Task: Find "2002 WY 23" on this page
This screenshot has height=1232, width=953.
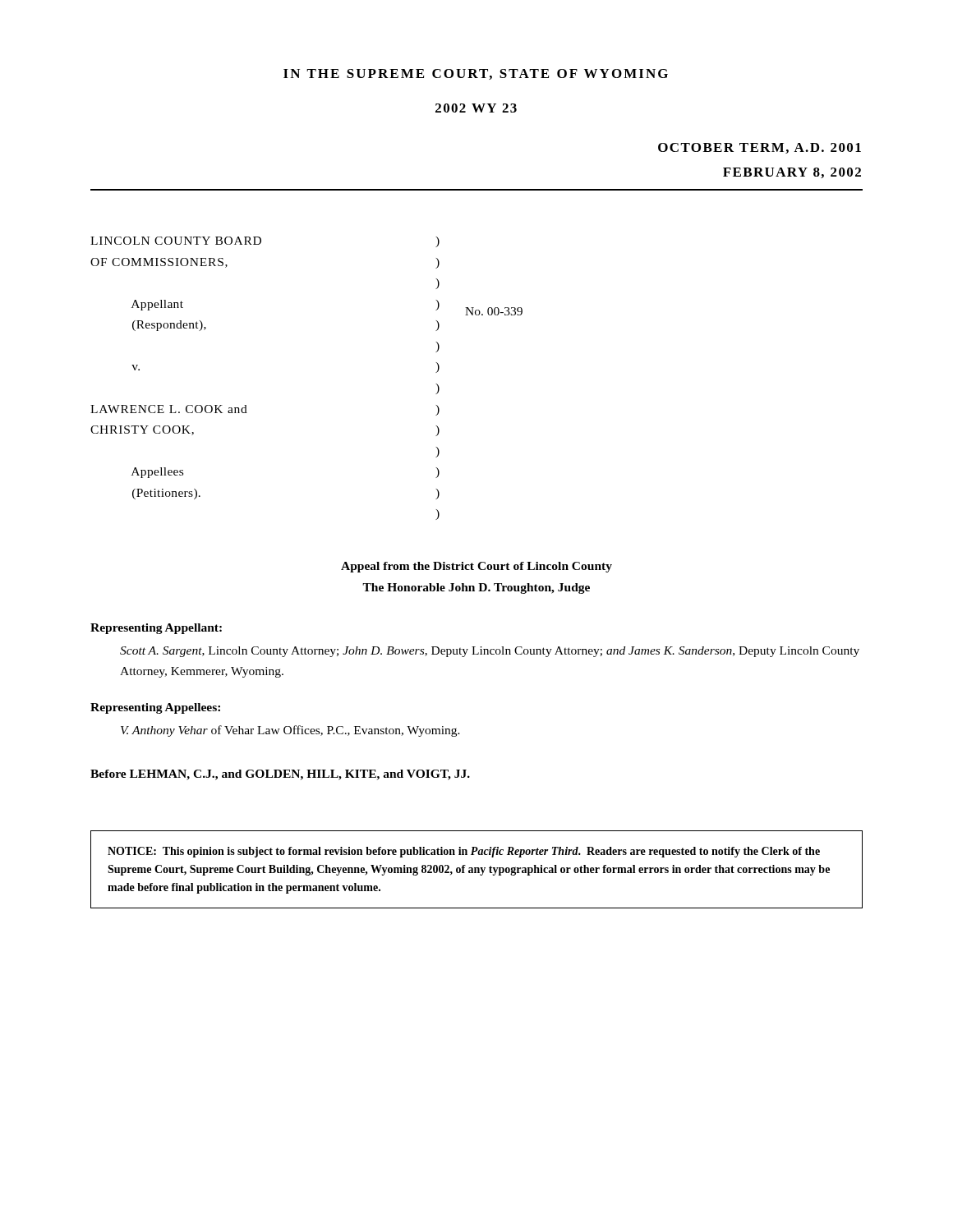Action: [476, 108]
